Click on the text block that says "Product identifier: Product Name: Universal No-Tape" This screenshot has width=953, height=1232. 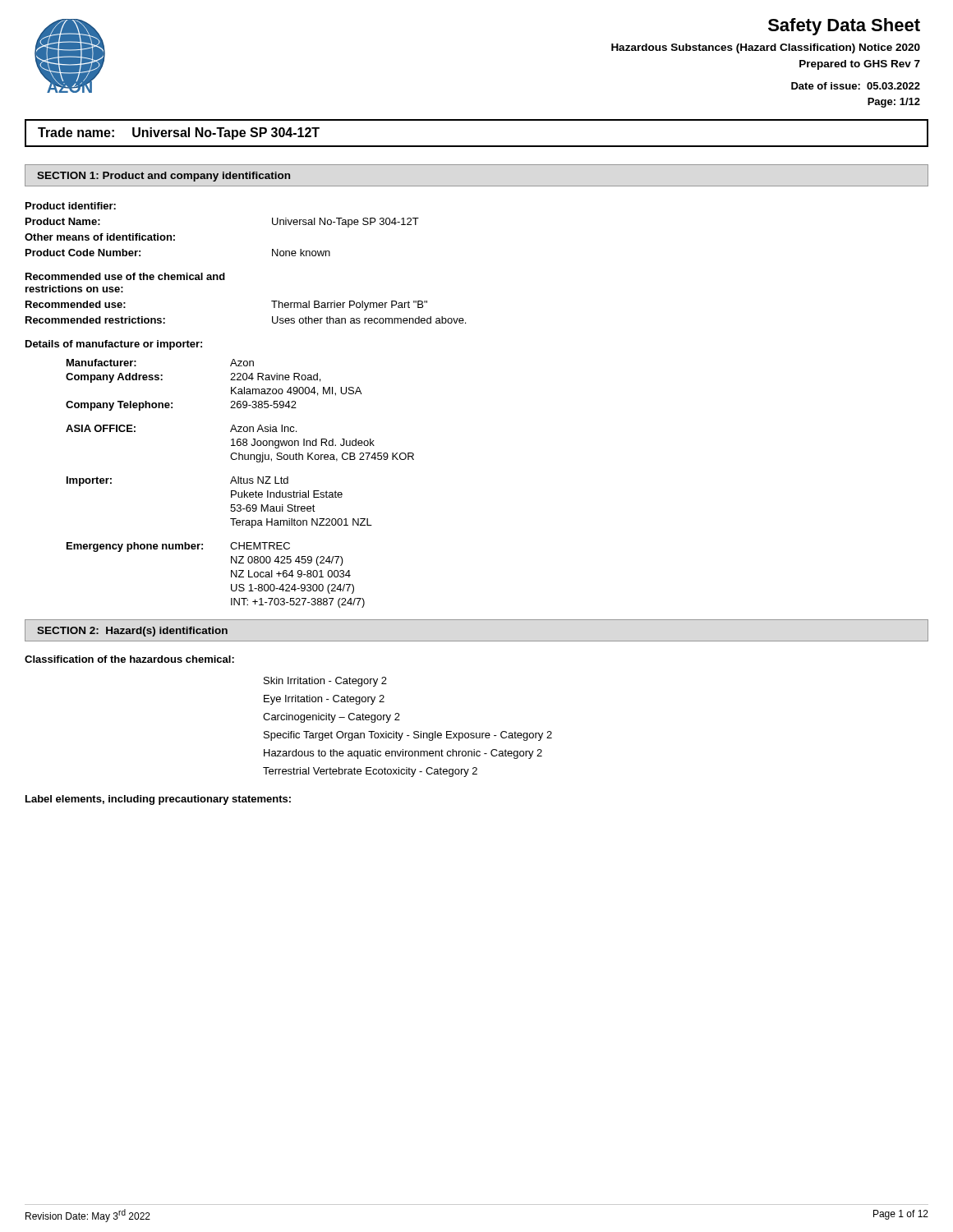(71, 206)
